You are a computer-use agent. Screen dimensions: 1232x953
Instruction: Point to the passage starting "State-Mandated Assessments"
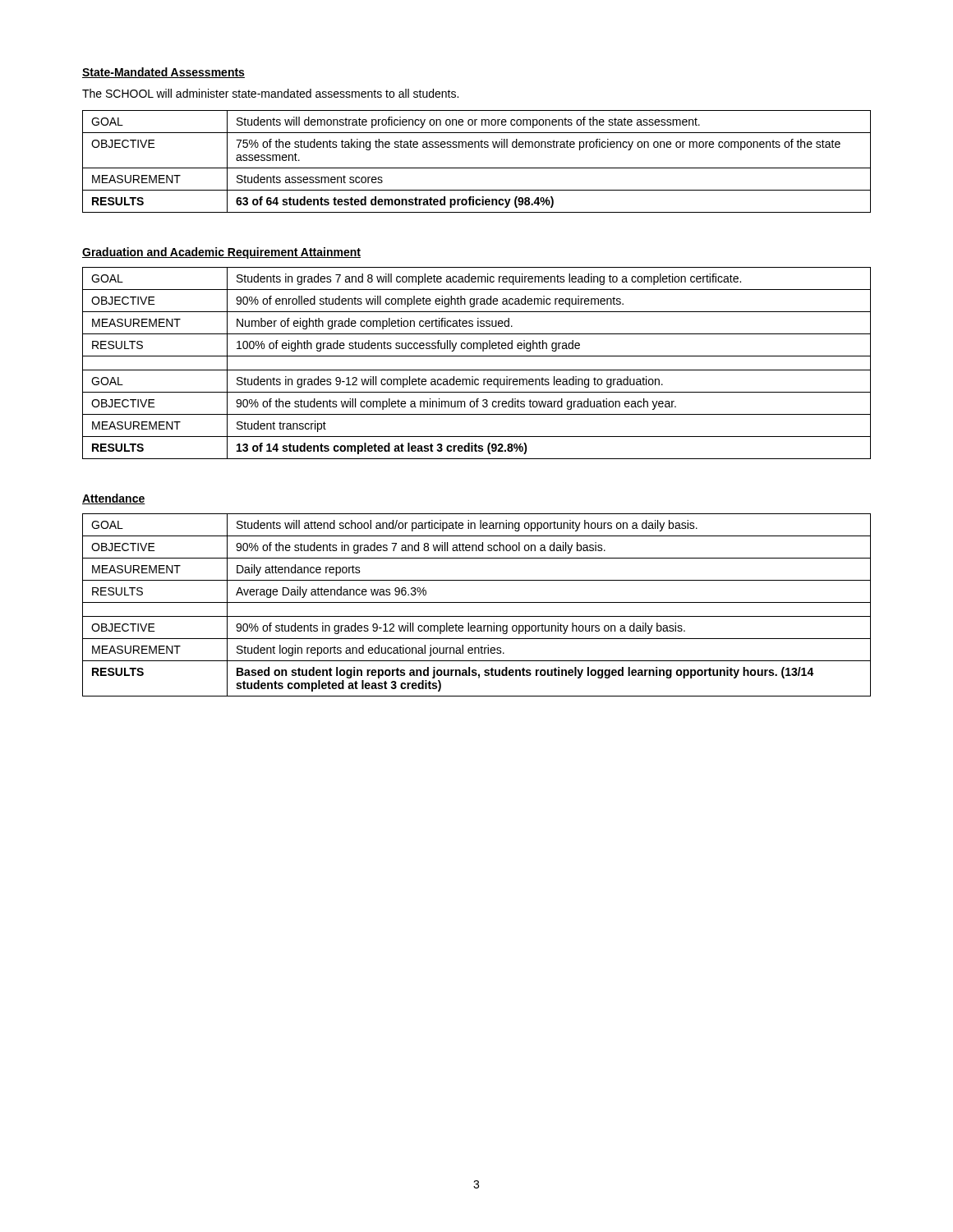tap(163, 72)
